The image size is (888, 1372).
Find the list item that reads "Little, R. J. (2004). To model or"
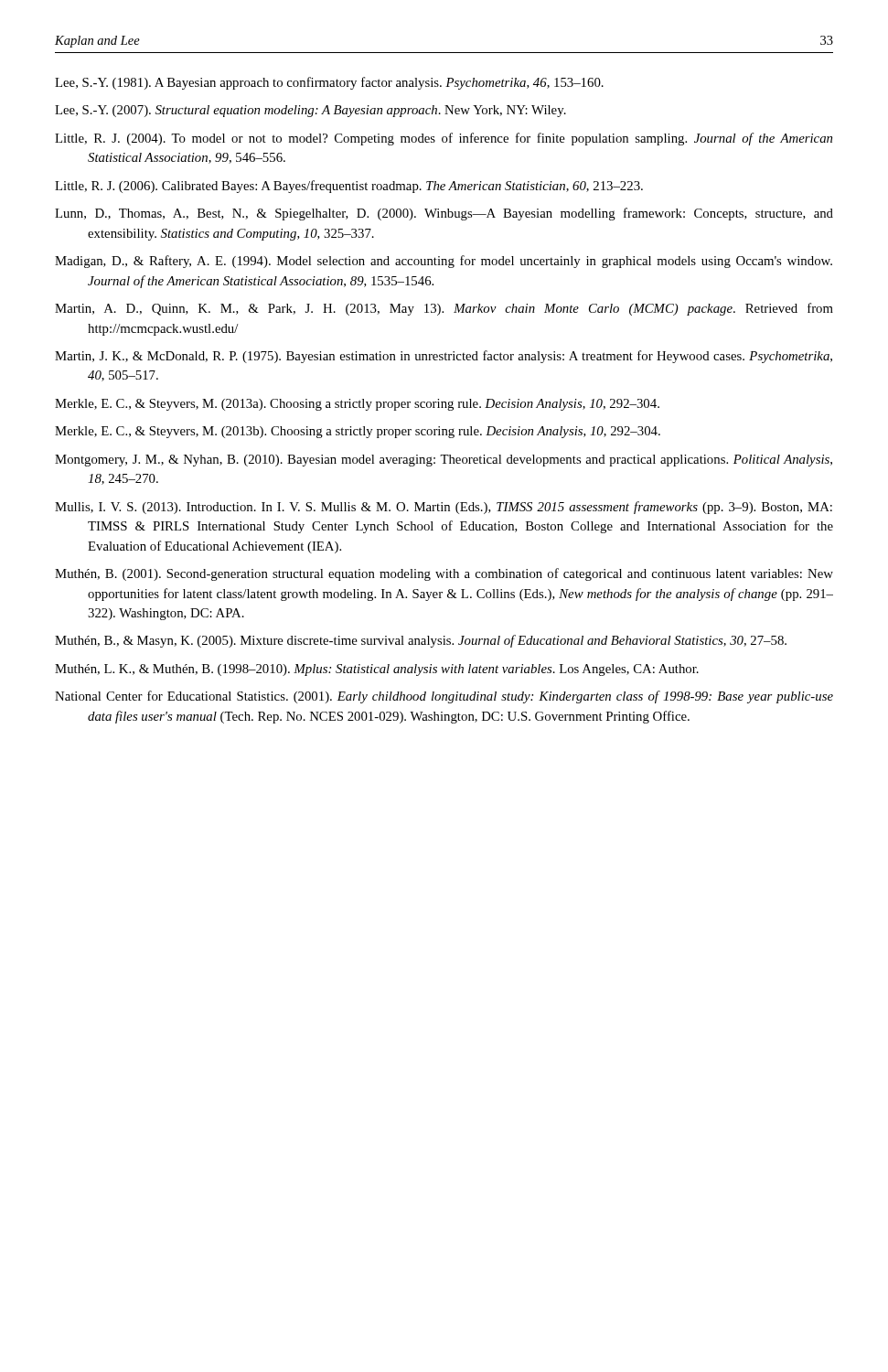(x=444, y=148)
